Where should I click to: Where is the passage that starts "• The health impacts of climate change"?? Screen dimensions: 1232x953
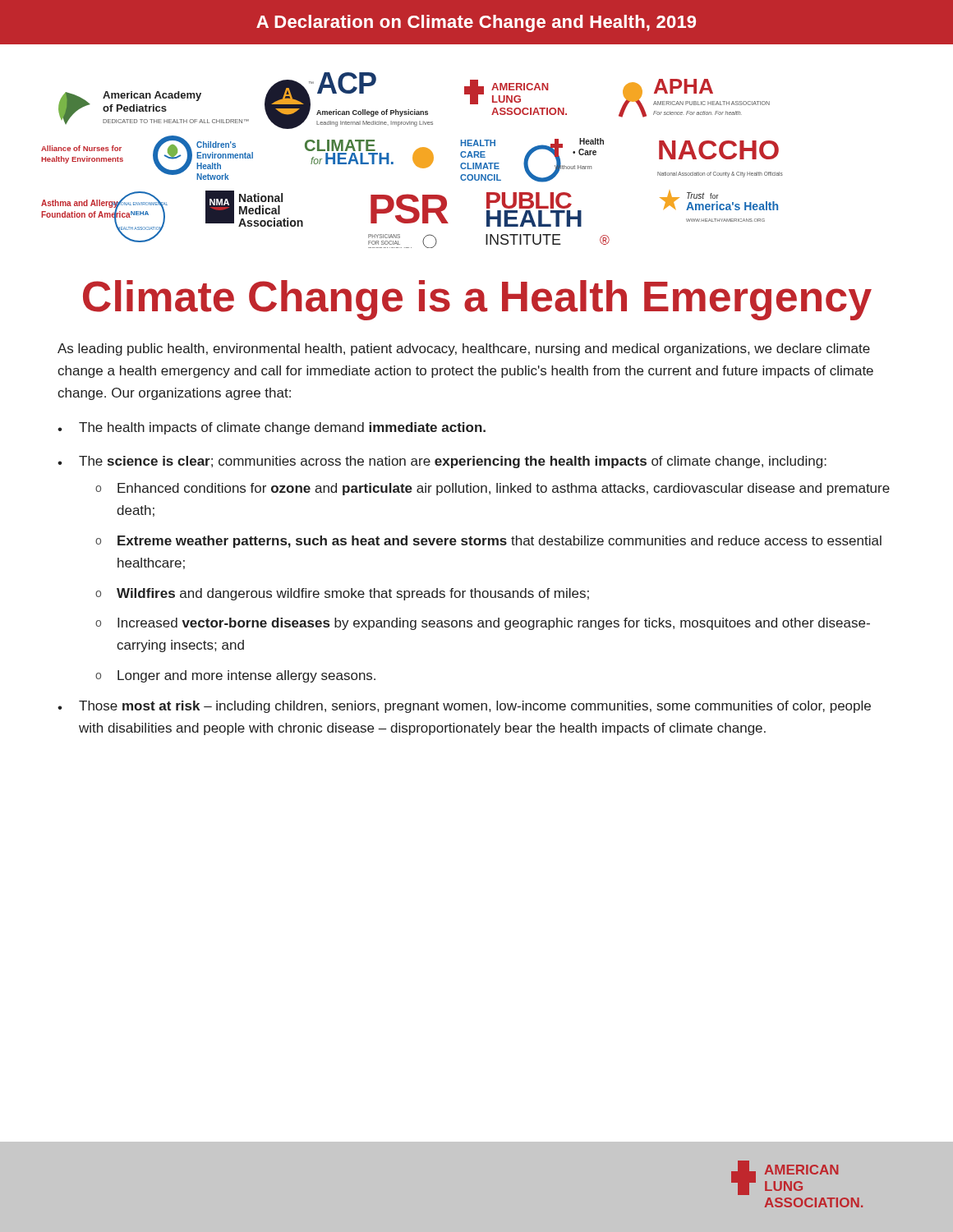click(272, 429)
